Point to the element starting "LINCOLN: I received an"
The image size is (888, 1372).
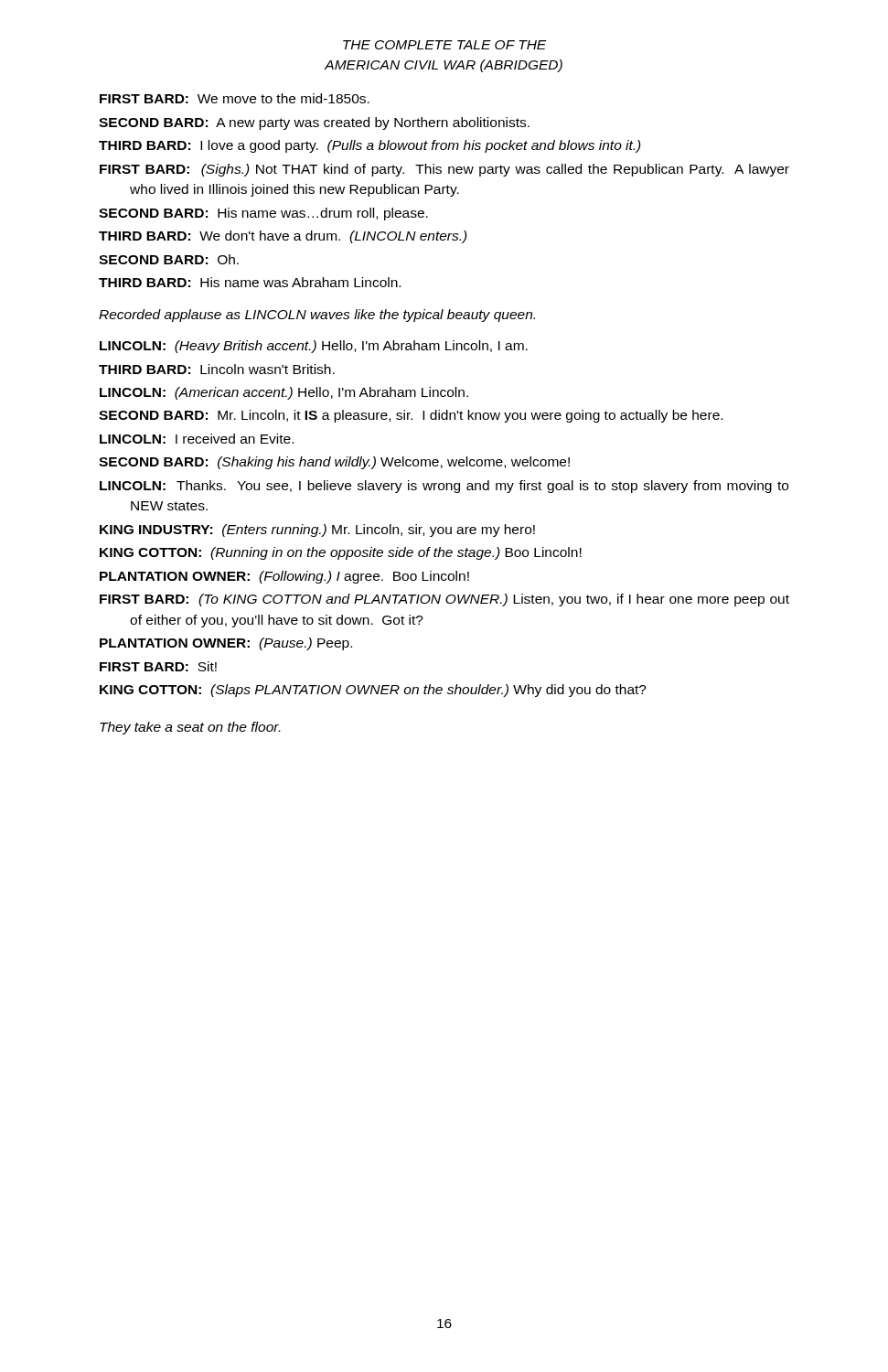point(197,439)
